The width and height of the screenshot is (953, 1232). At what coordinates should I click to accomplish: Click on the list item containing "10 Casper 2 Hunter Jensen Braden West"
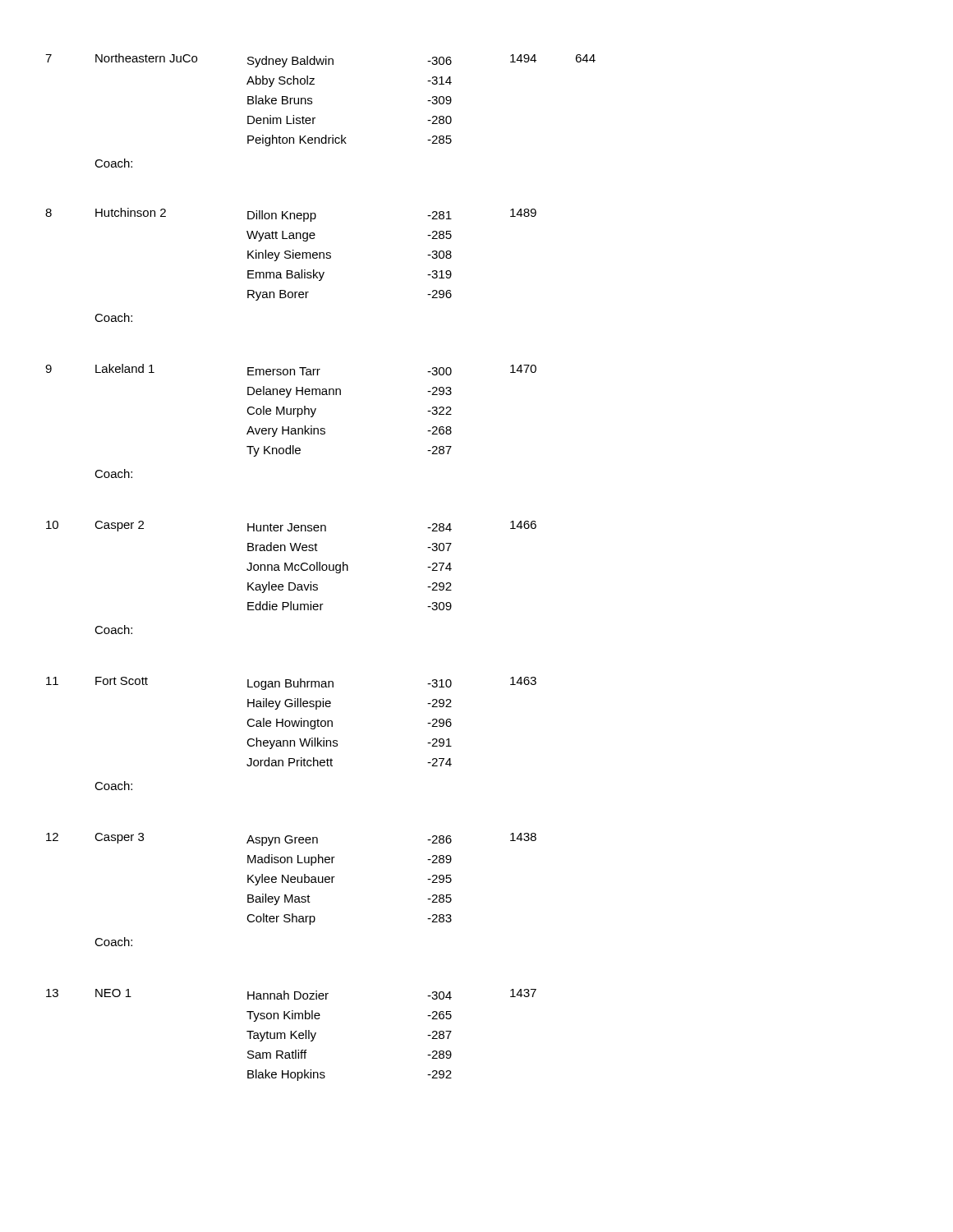coord(291,526)
